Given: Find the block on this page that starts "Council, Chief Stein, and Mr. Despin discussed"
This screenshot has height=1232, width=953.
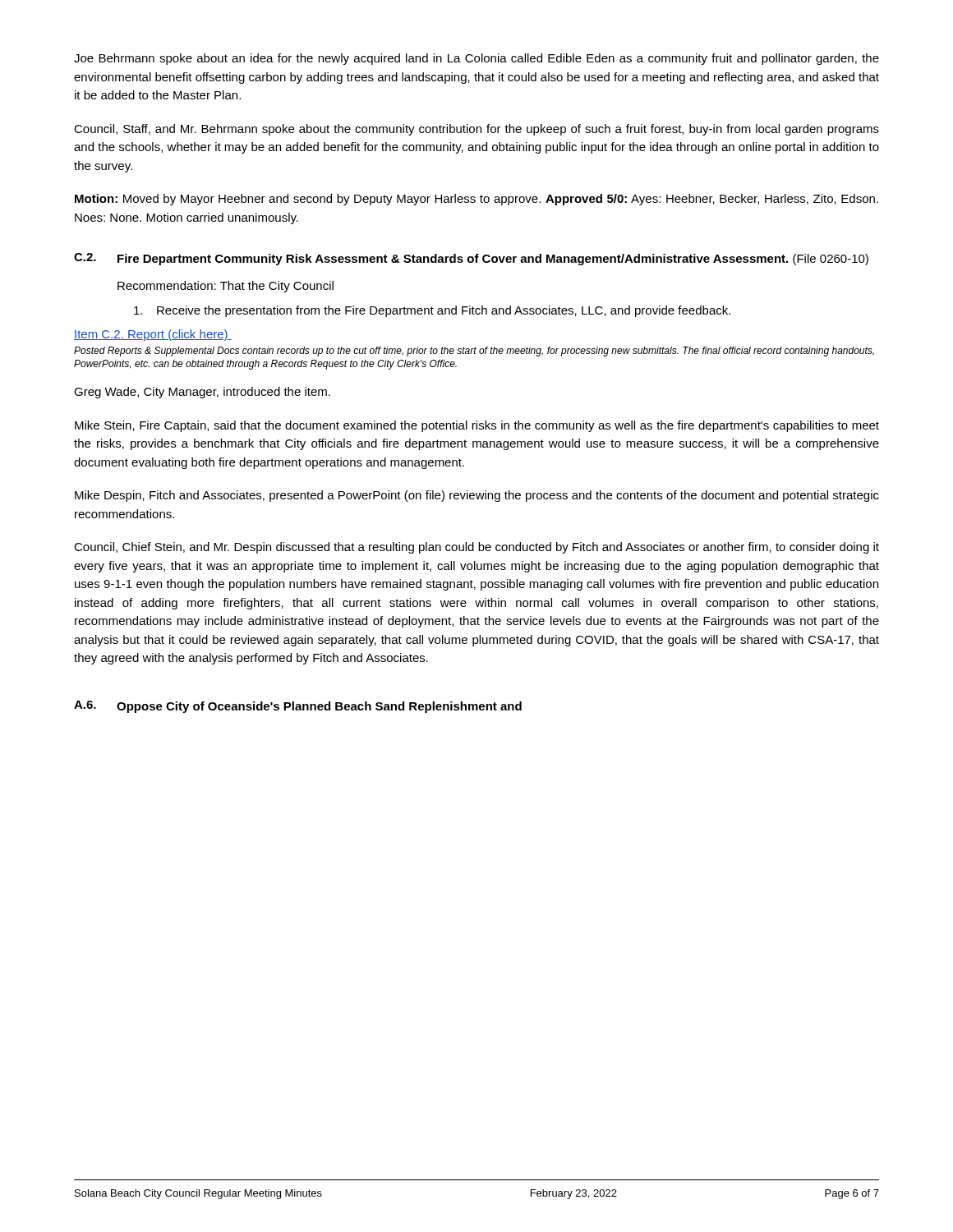Looking at the screenshot, I should pyautogui.click(x=476, y=602).
